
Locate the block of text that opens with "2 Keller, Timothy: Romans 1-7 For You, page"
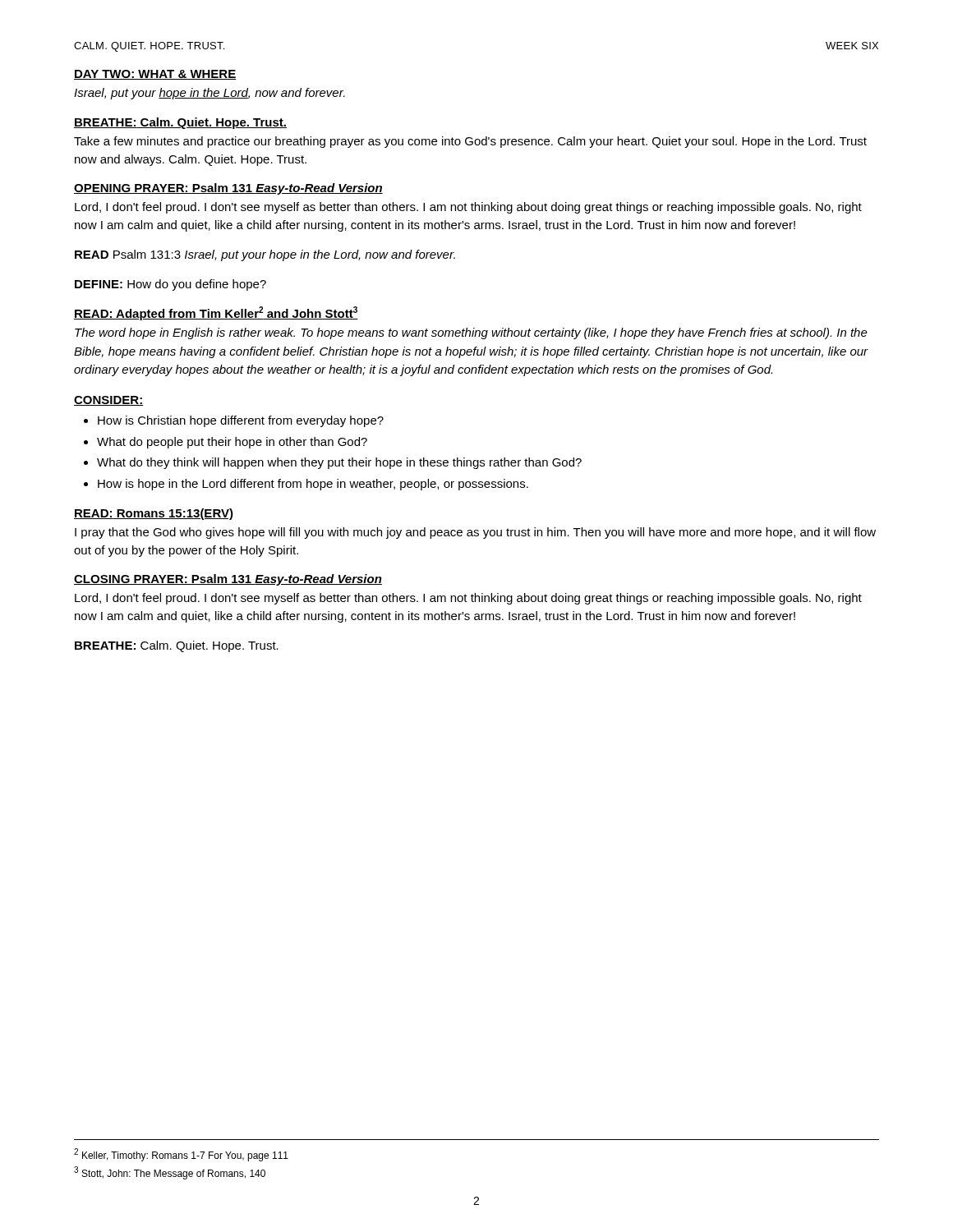(x=181, y=1155)
